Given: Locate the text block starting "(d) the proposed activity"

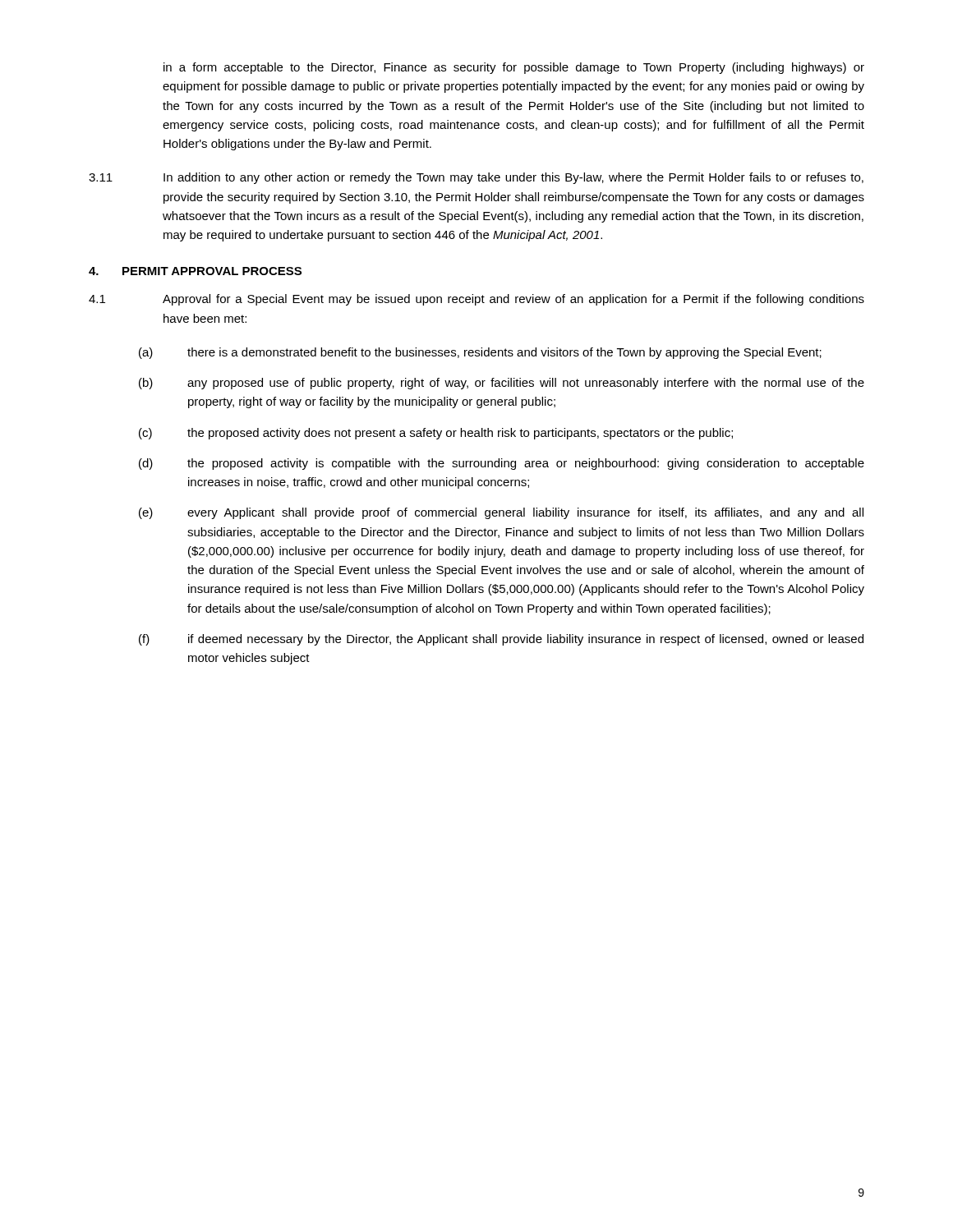Looking at the screenshot, I should pyautogui.click(x=501, y=472).
